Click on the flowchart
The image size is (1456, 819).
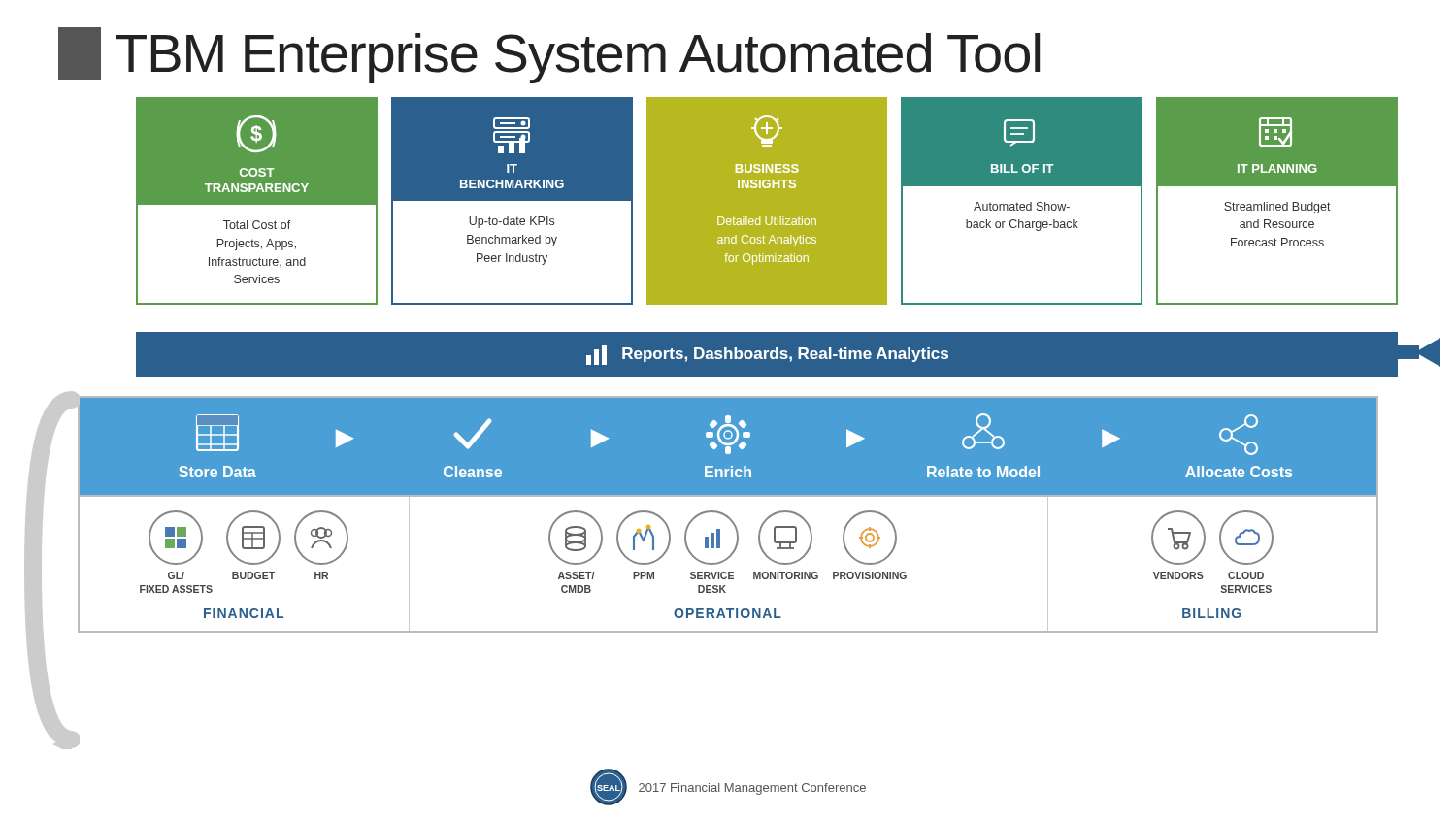tap(728, 514)
